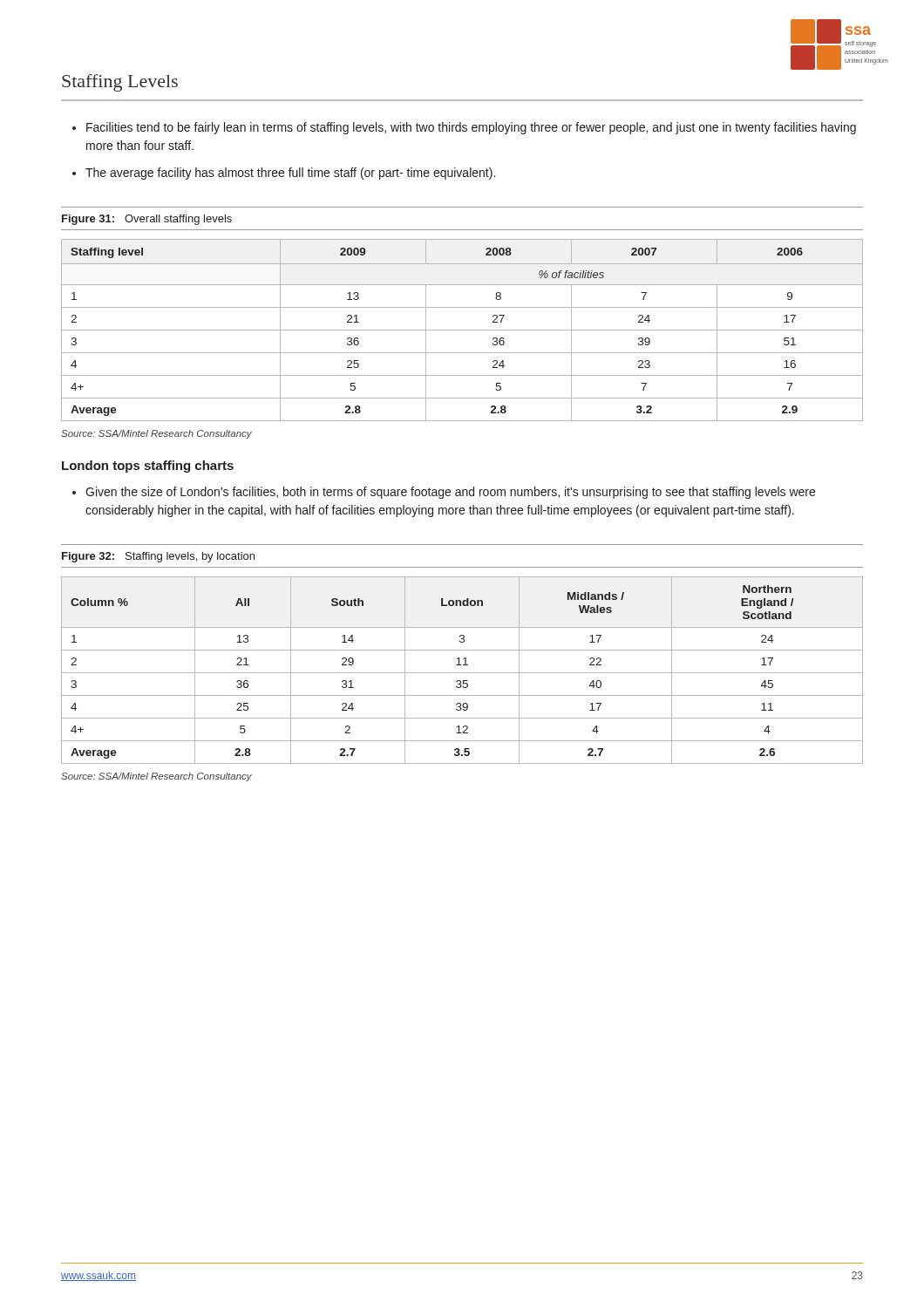Locate the block starting "Facilities tend to be fairly lean"
Screen dimensions: 1308x924
click(x=471, y=136)
